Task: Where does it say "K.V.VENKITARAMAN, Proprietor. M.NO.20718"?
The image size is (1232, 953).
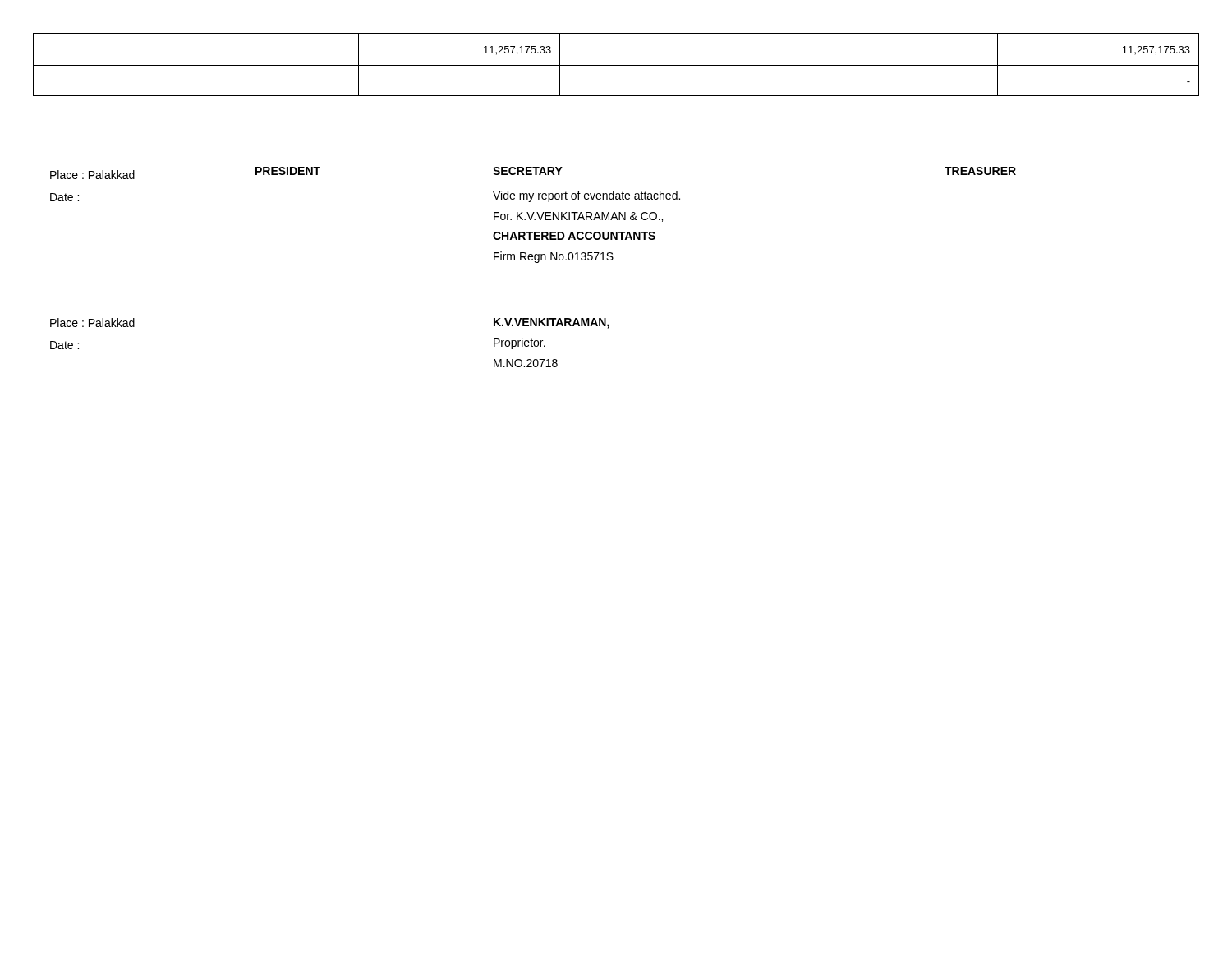Action: click(551, 343)
